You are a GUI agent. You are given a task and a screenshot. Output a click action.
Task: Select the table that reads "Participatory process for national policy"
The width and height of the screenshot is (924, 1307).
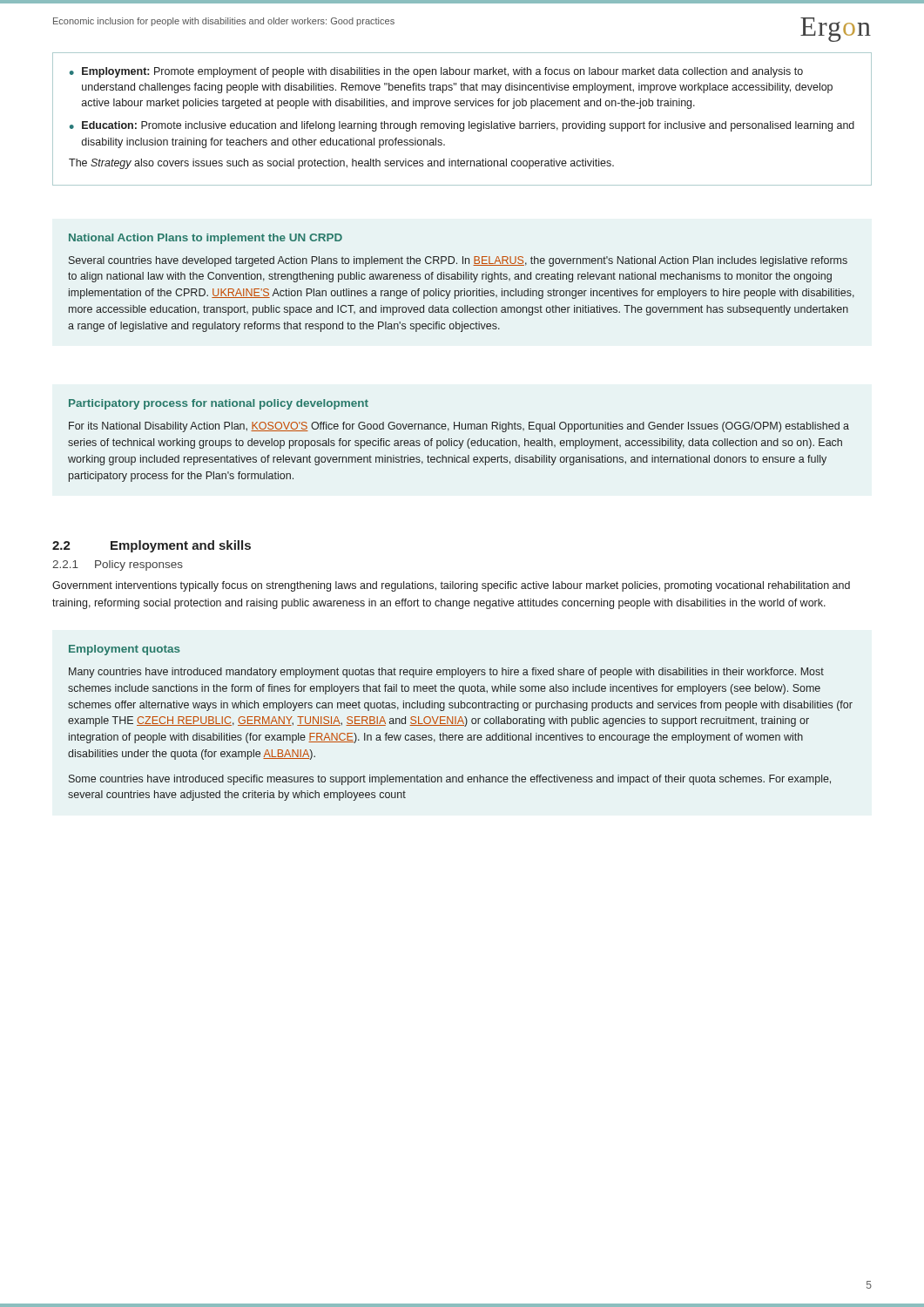coord(462,440)
